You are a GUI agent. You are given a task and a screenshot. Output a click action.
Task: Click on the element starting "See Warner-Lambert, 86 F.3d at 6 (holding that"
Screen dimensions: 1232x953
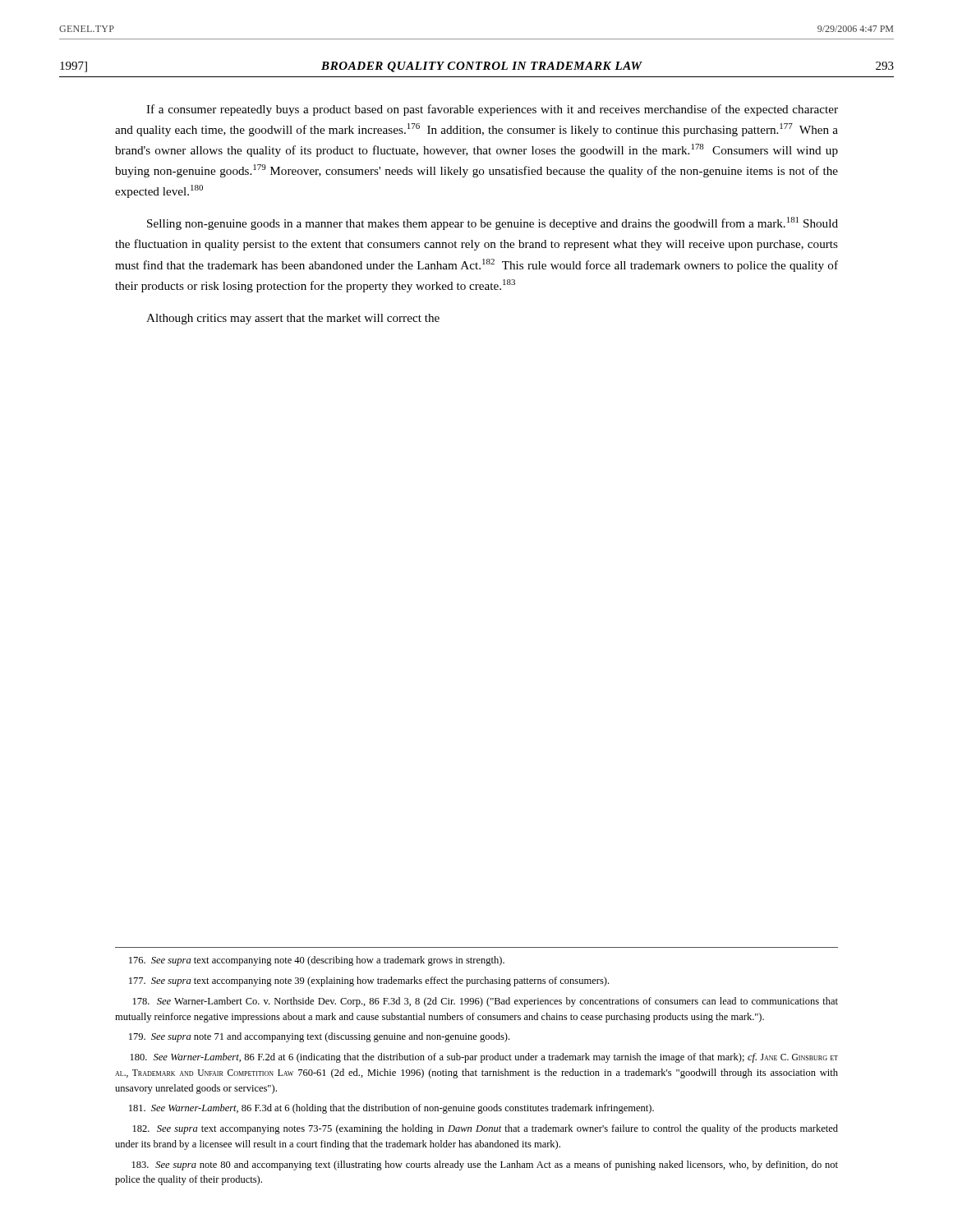pos(385,1108)
